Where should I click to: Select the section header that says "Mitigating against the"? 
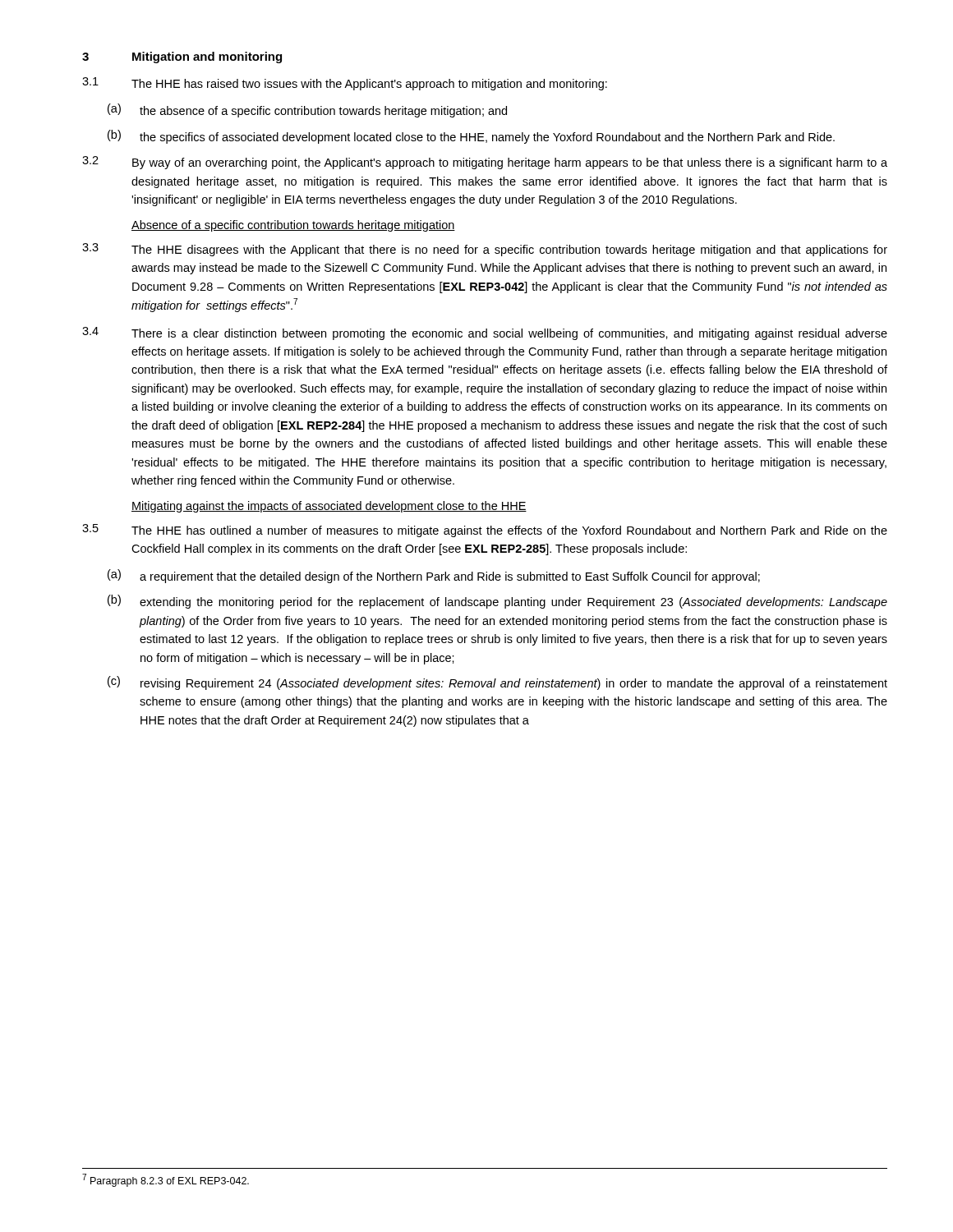(x=329, y=506)
